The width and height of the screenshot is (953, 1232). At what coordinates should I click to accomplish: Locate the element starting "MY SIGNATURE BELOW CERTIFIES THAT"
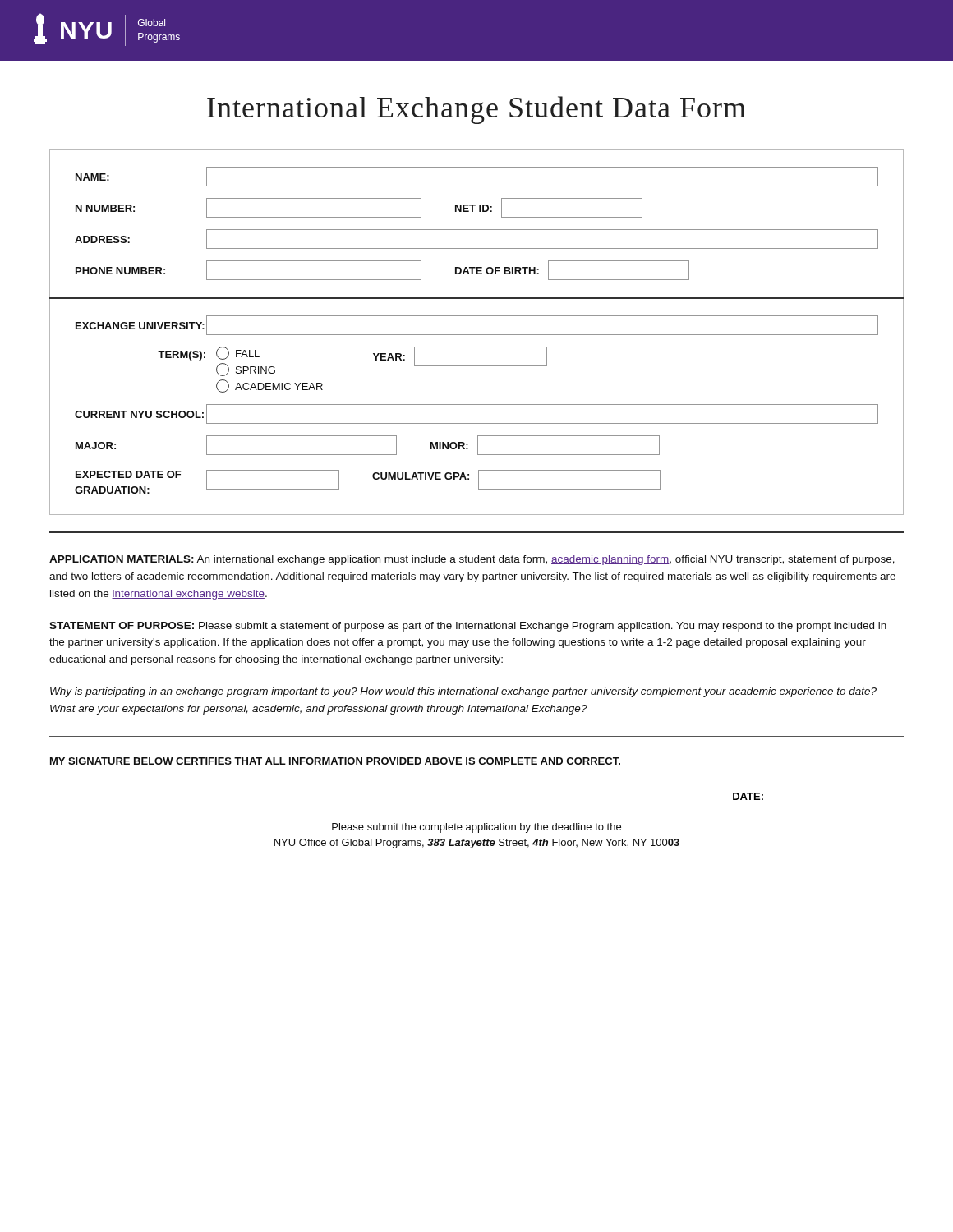tap(335, 761)
